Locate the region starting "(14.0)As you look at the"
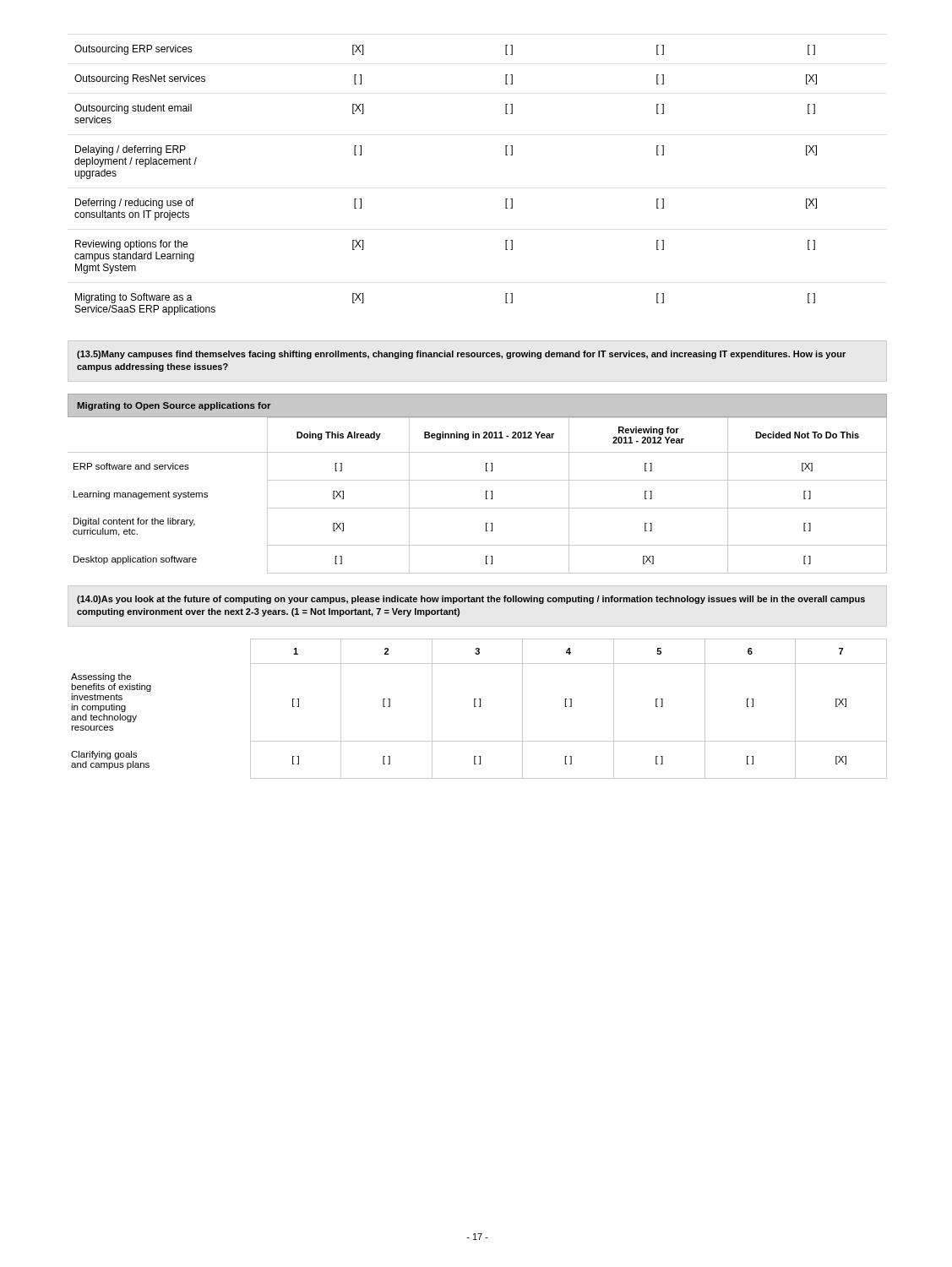Screen dimensions: 1267x952 (471, 605)
